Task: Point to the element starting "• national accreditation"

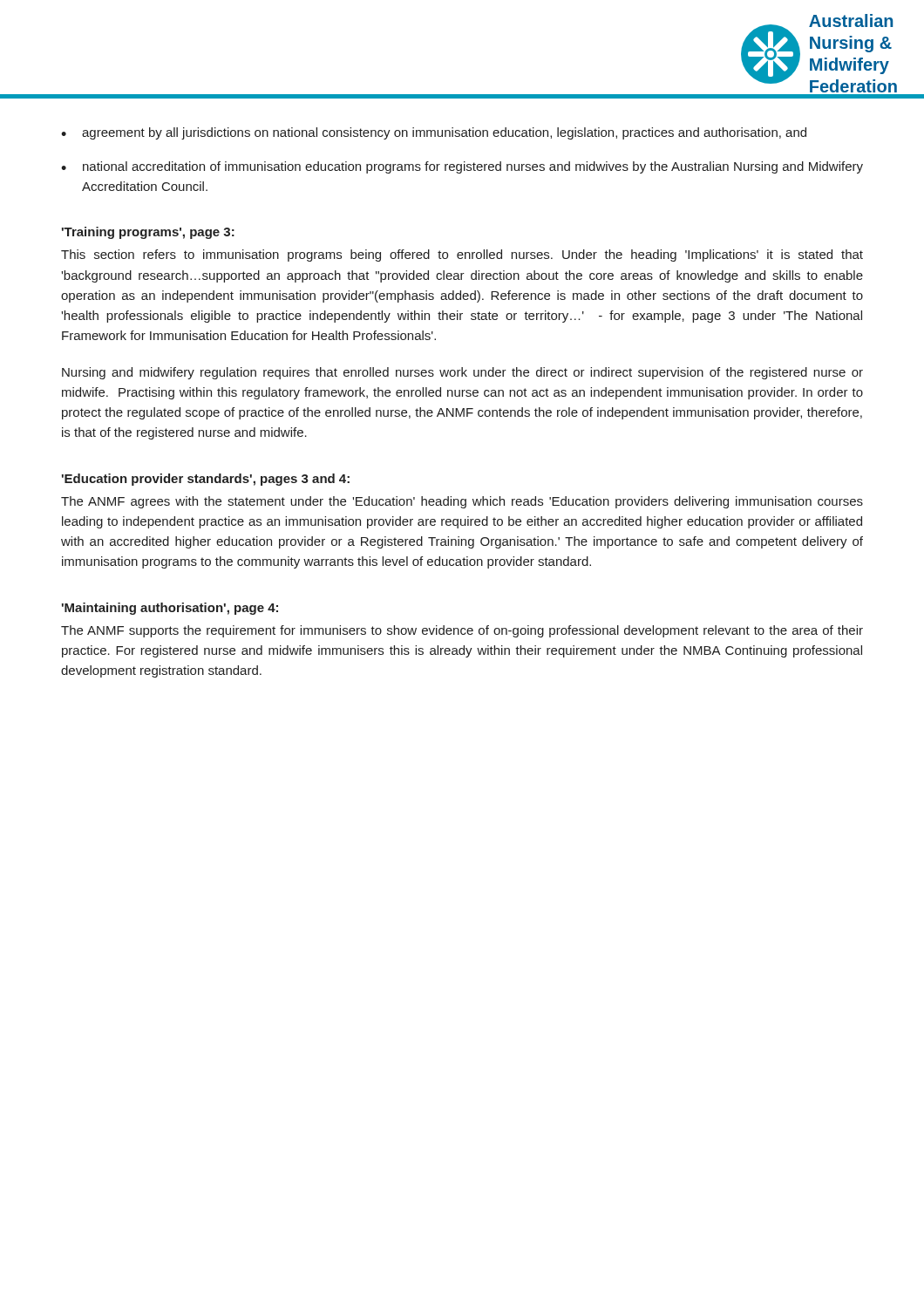Action: pos(462,176)
